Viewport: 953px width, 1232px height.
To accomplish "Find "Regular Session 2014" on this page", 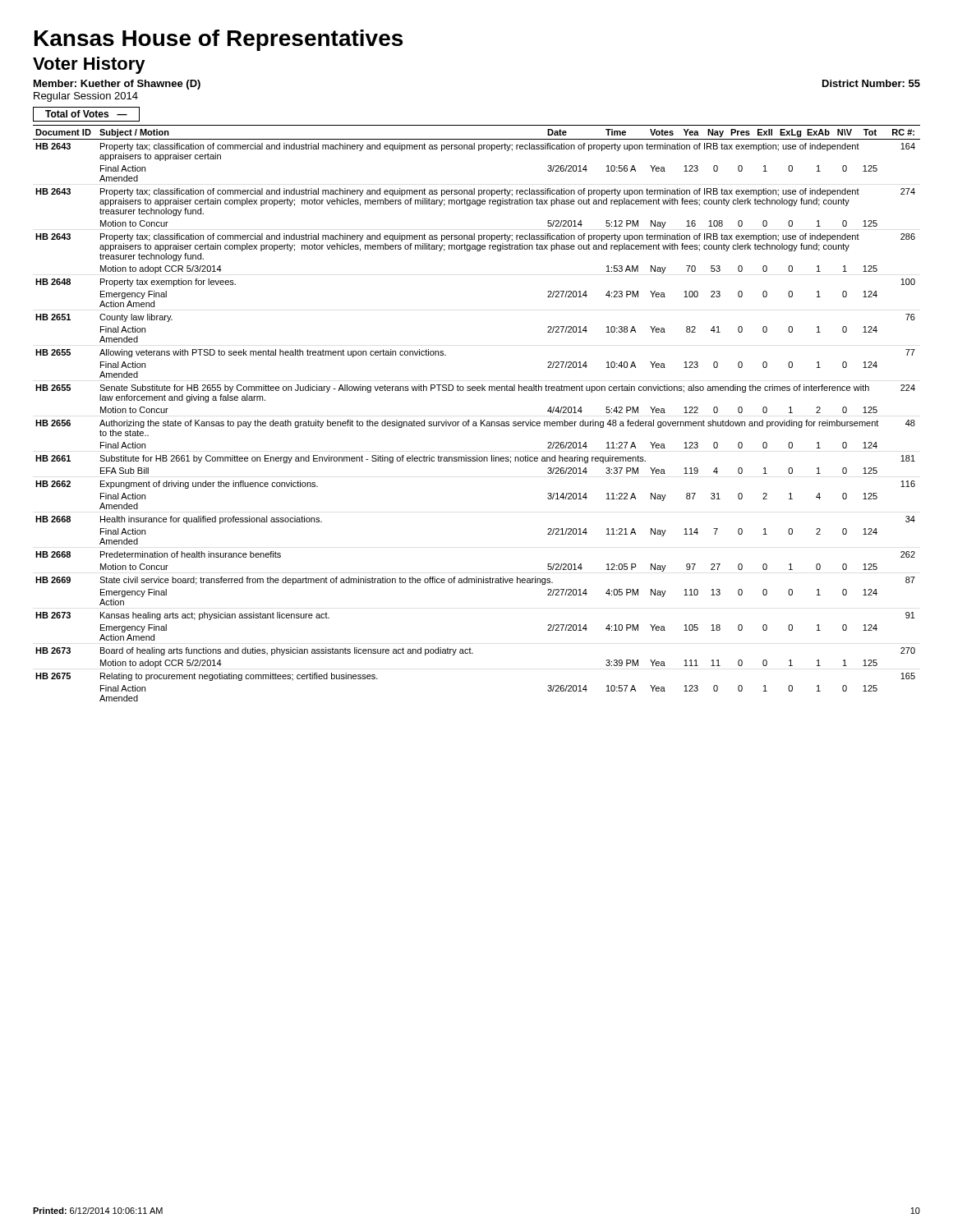I will (85, 96).
